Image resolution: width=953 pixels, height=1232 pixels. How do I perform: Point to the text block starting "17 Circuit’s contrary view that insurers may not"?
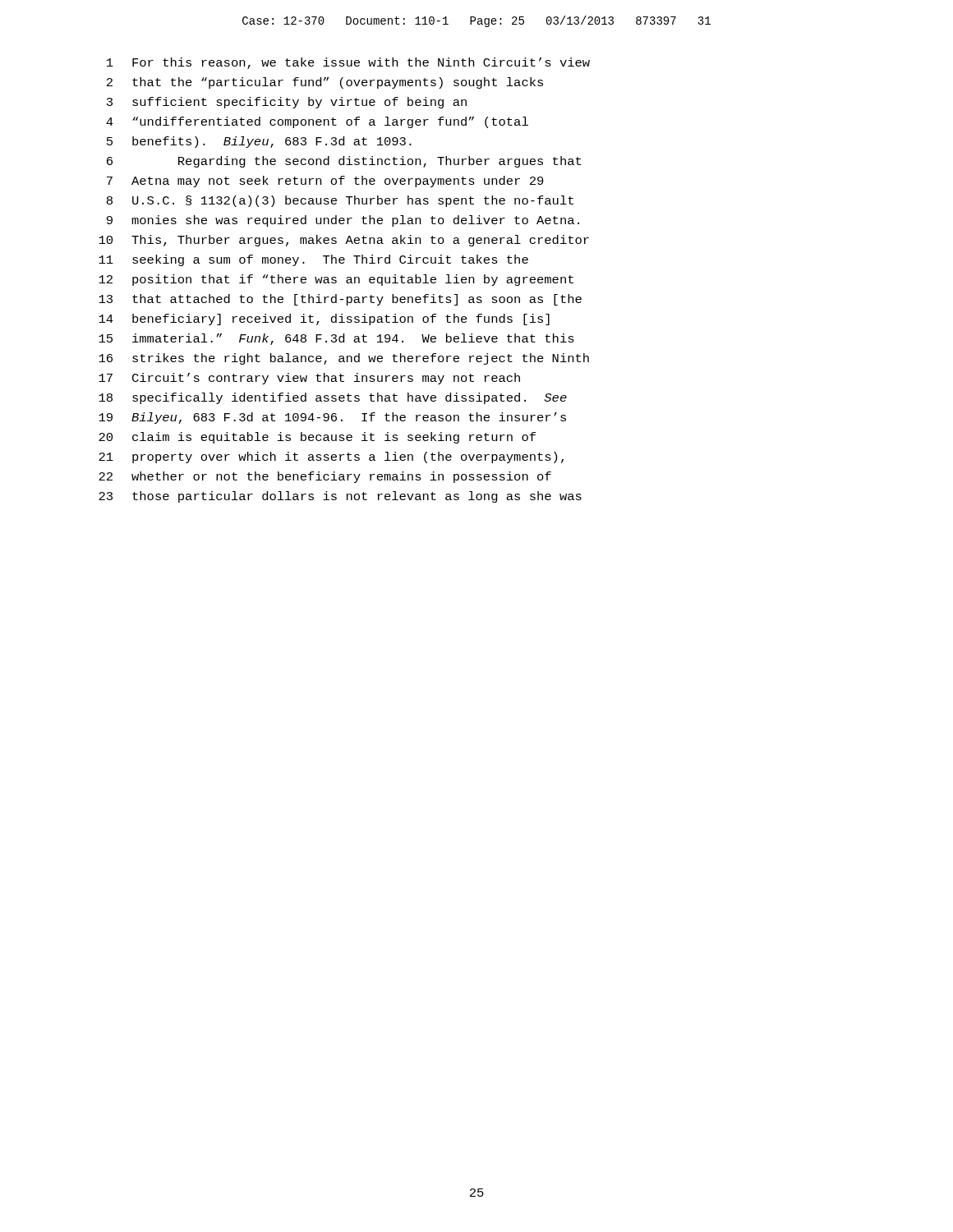302,379
